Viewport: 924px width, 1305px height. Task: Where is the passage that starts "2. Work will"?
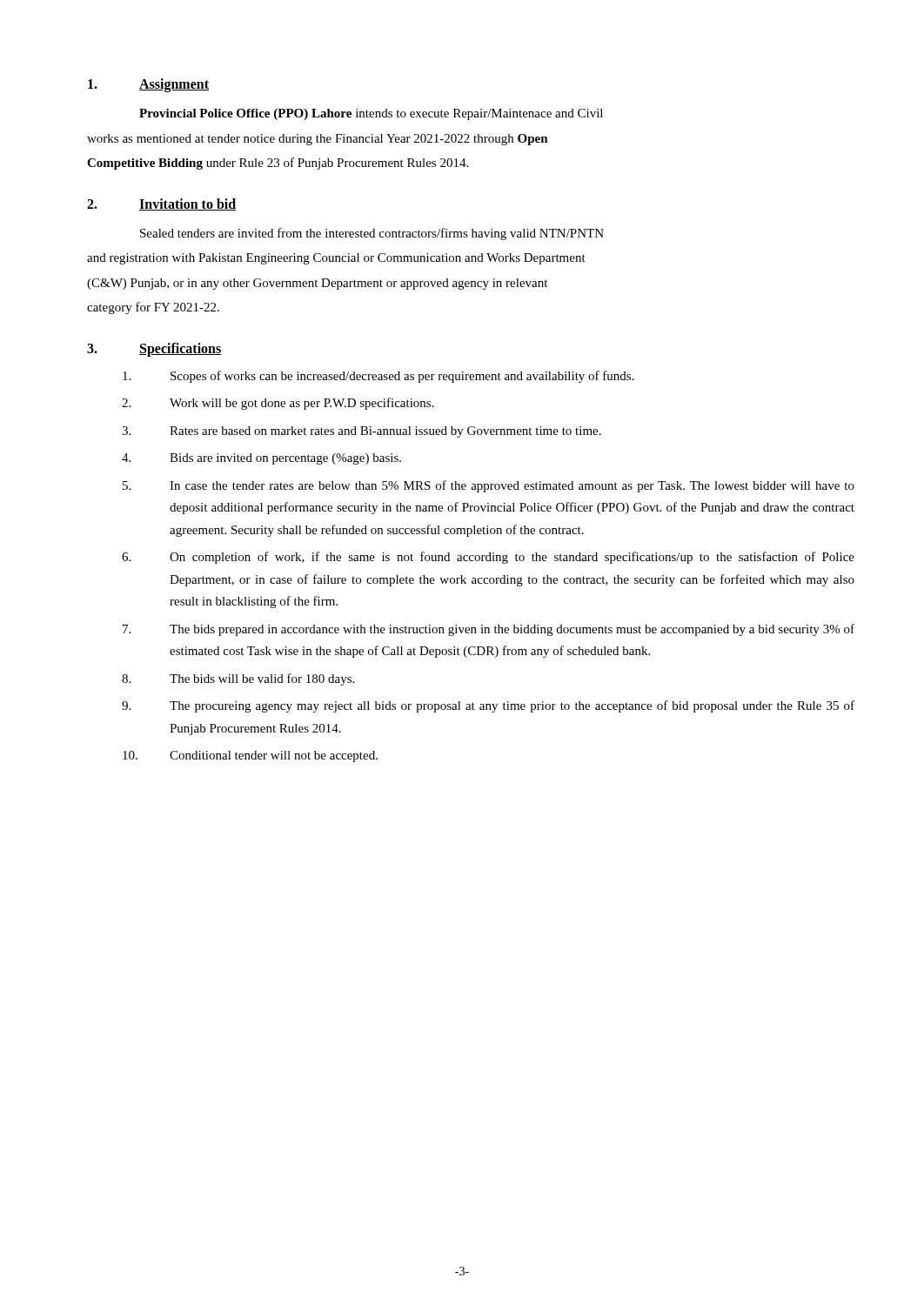[x=278, y=404]
